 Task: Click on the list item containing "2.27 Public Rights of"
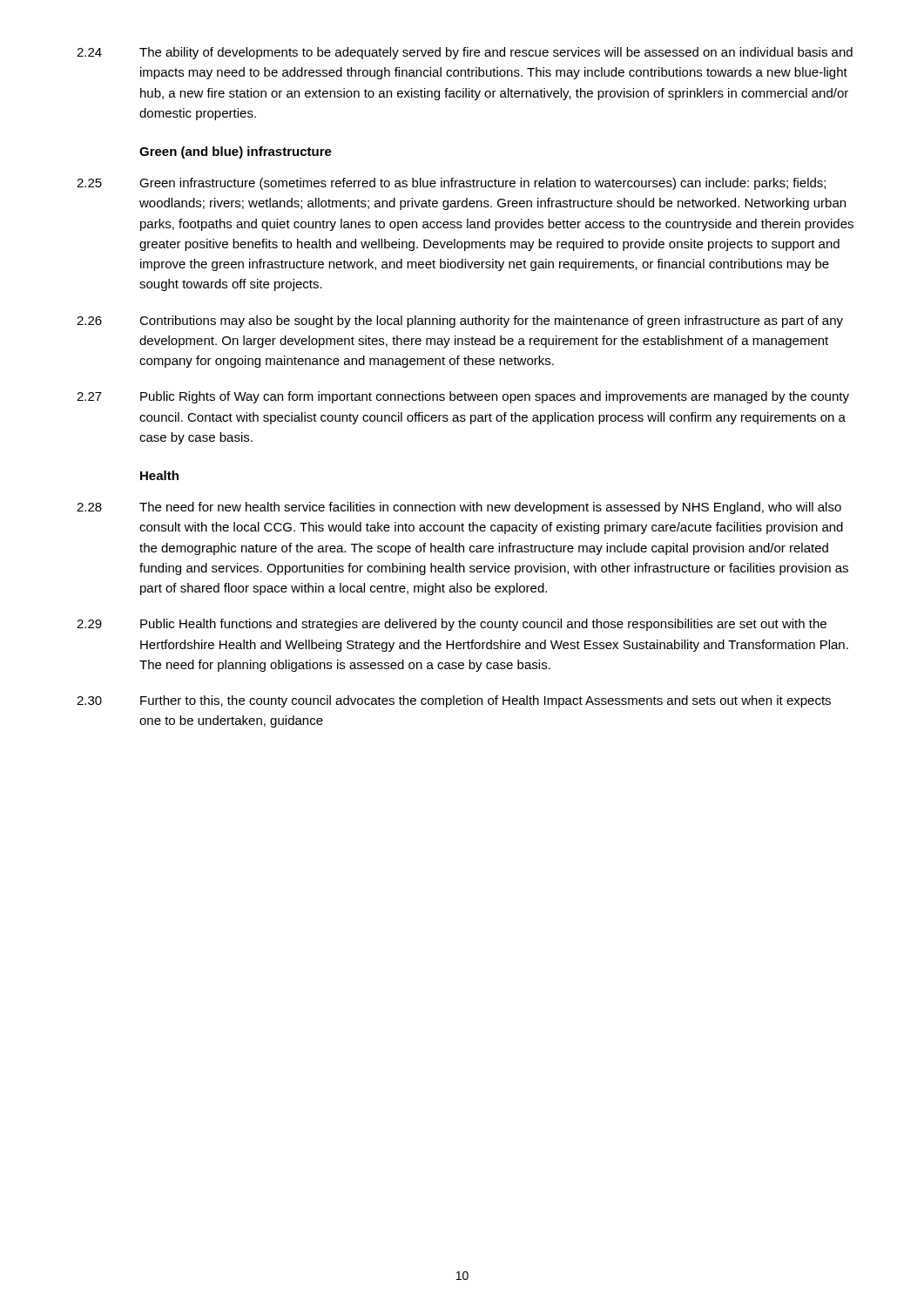465,417
